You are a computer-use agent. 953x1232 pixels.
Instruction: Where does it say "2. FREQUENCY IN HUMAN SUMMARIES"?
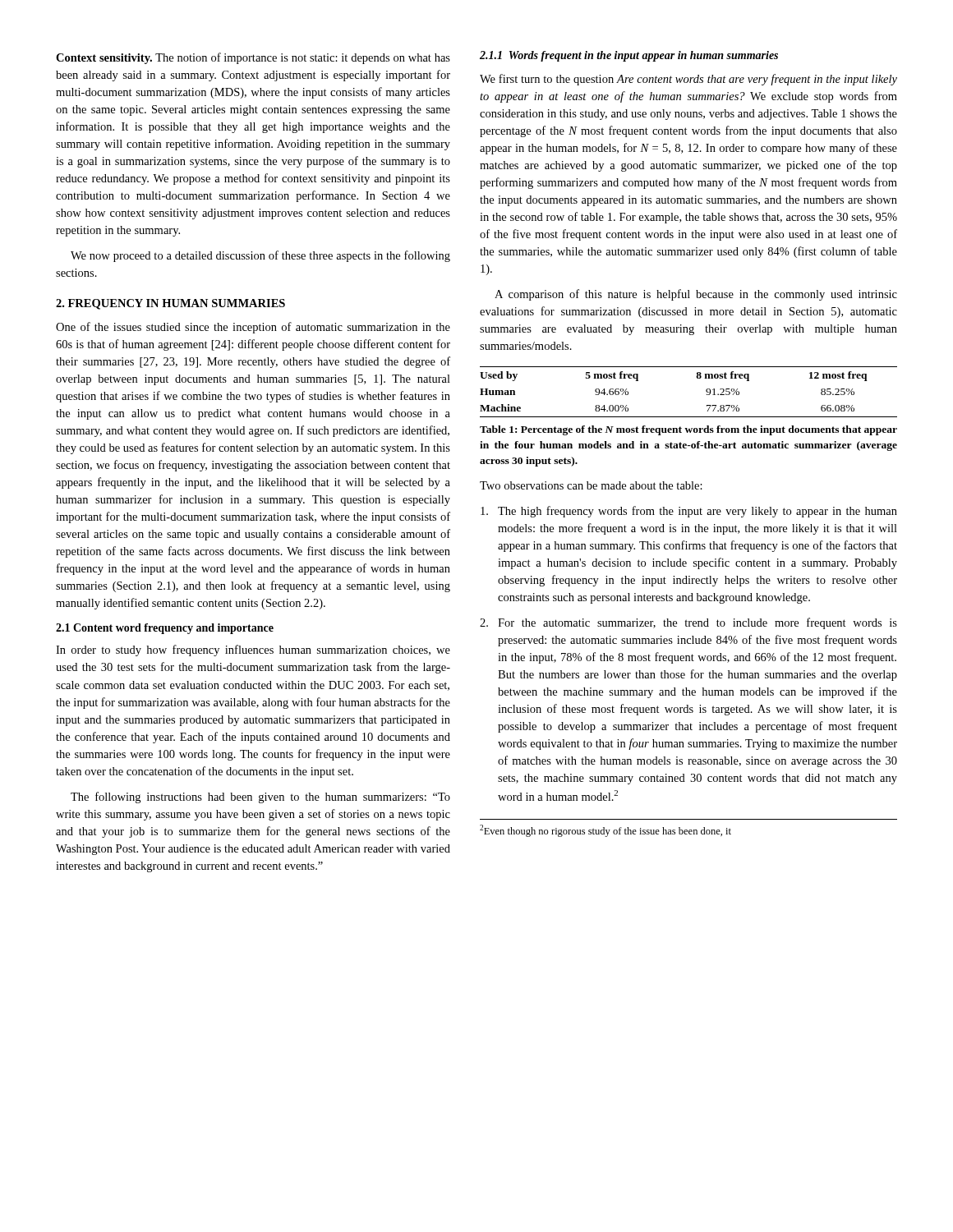pos(171,303)
